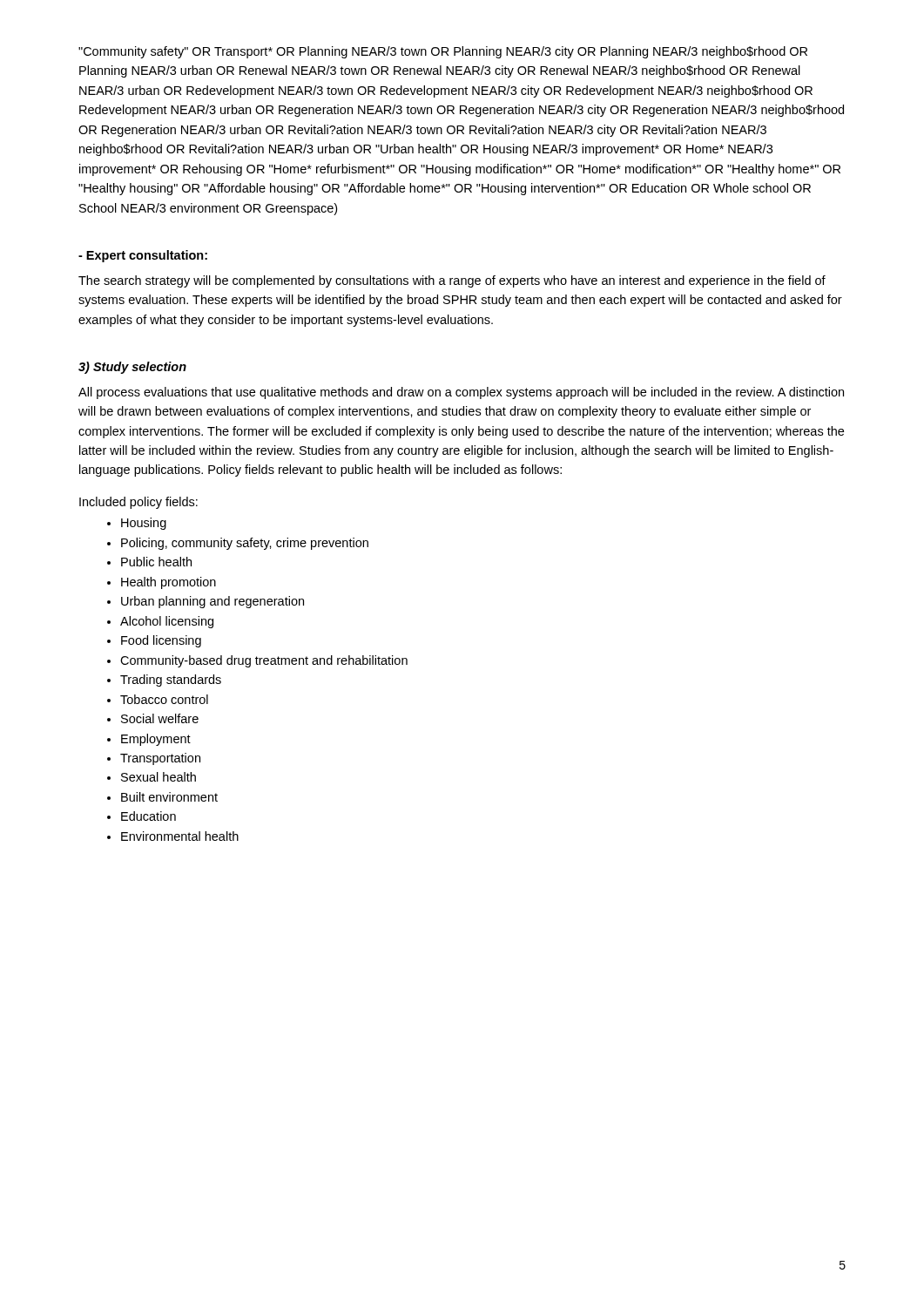
Task: Locate the text "Policing, community safety, crime prevention"
Action: (x=245, y=543)
